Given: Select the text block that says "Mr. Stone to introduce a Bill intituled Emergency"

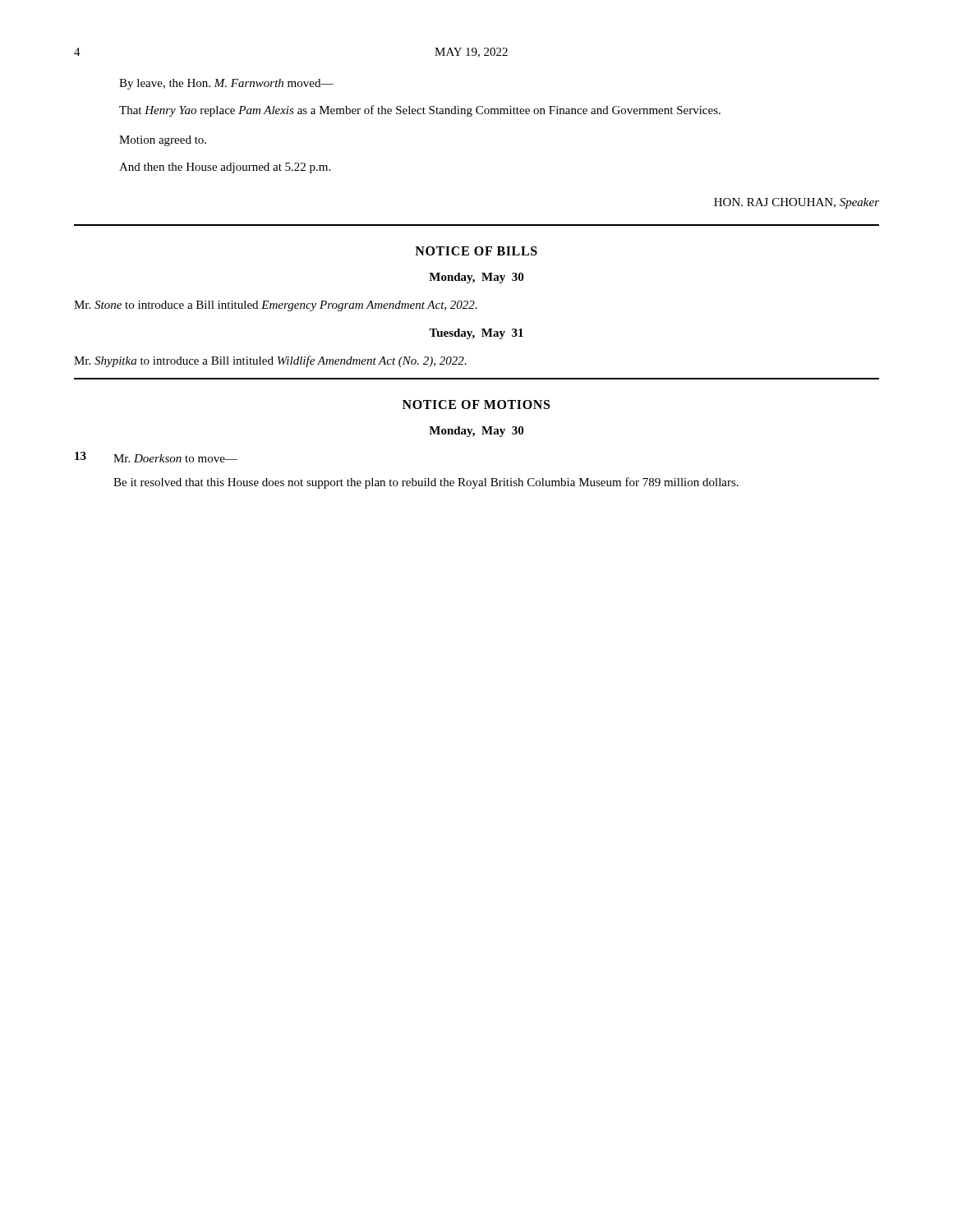Looking at the screenshot, I should click(x=276, y=305).
